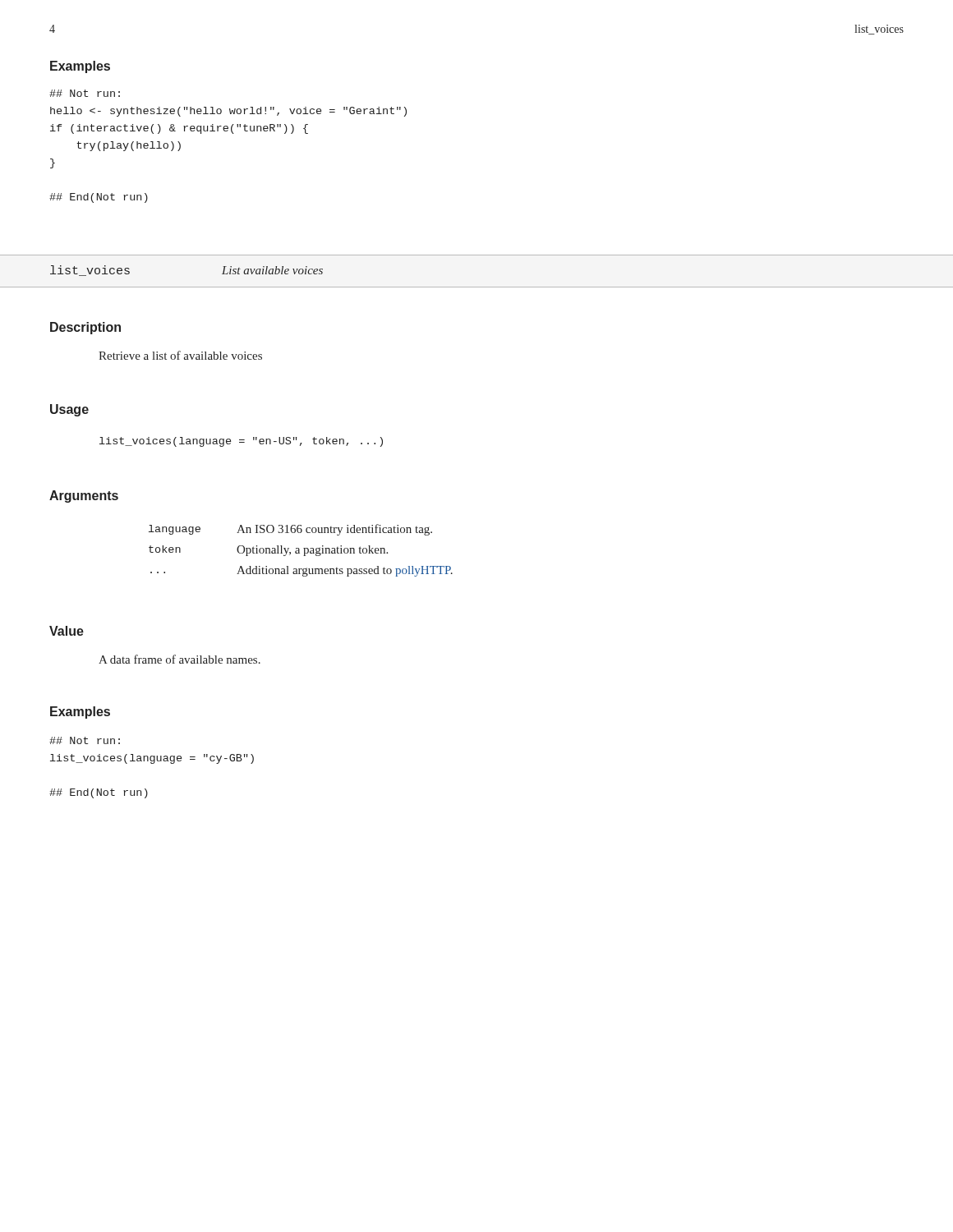This screenshot has width=953, height=1232.
Task: Find the title that reads "list_voices List available"
Action: tap(87, 270)
